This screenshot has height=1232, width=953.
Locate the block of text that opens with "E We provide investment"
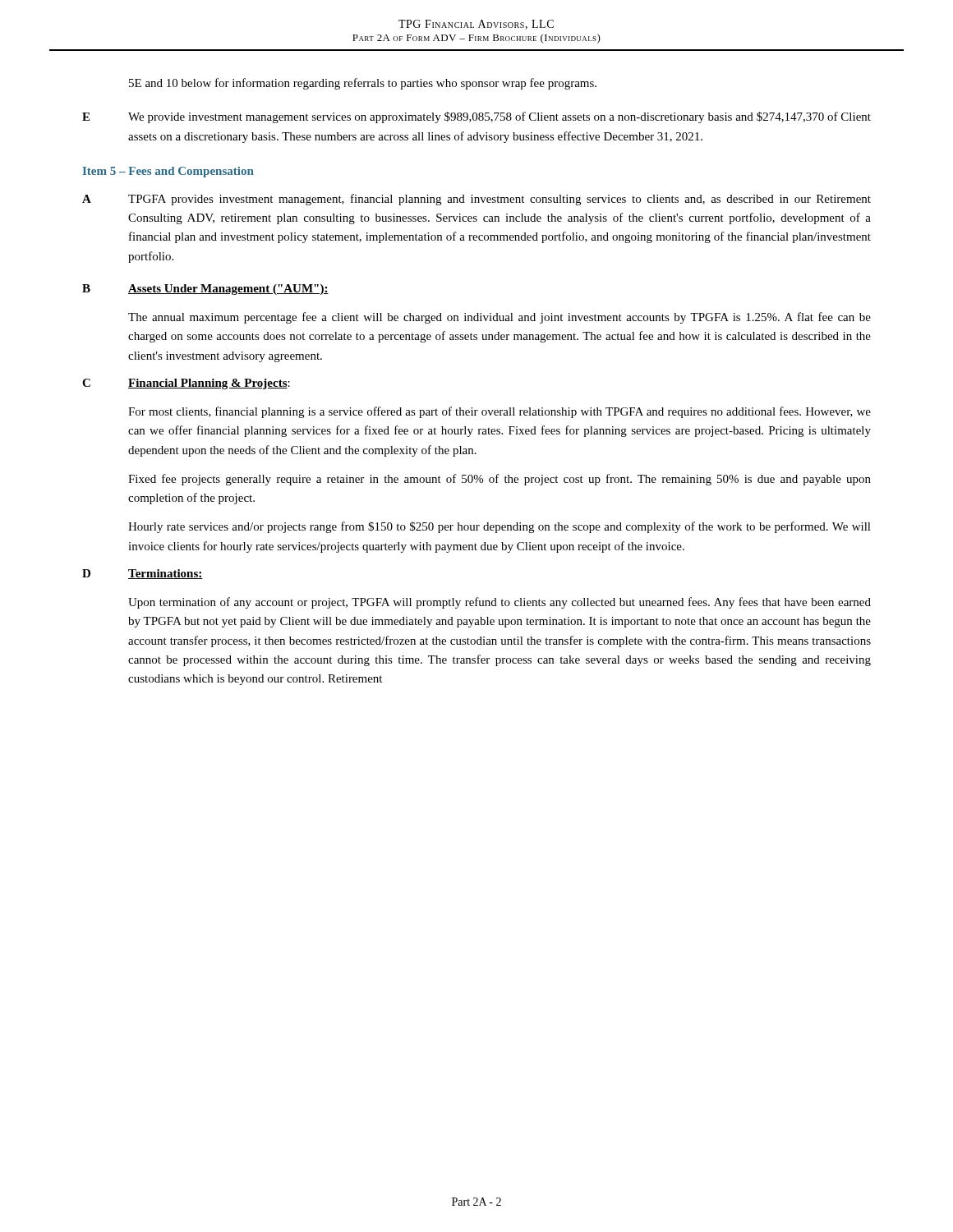point(476,127)
